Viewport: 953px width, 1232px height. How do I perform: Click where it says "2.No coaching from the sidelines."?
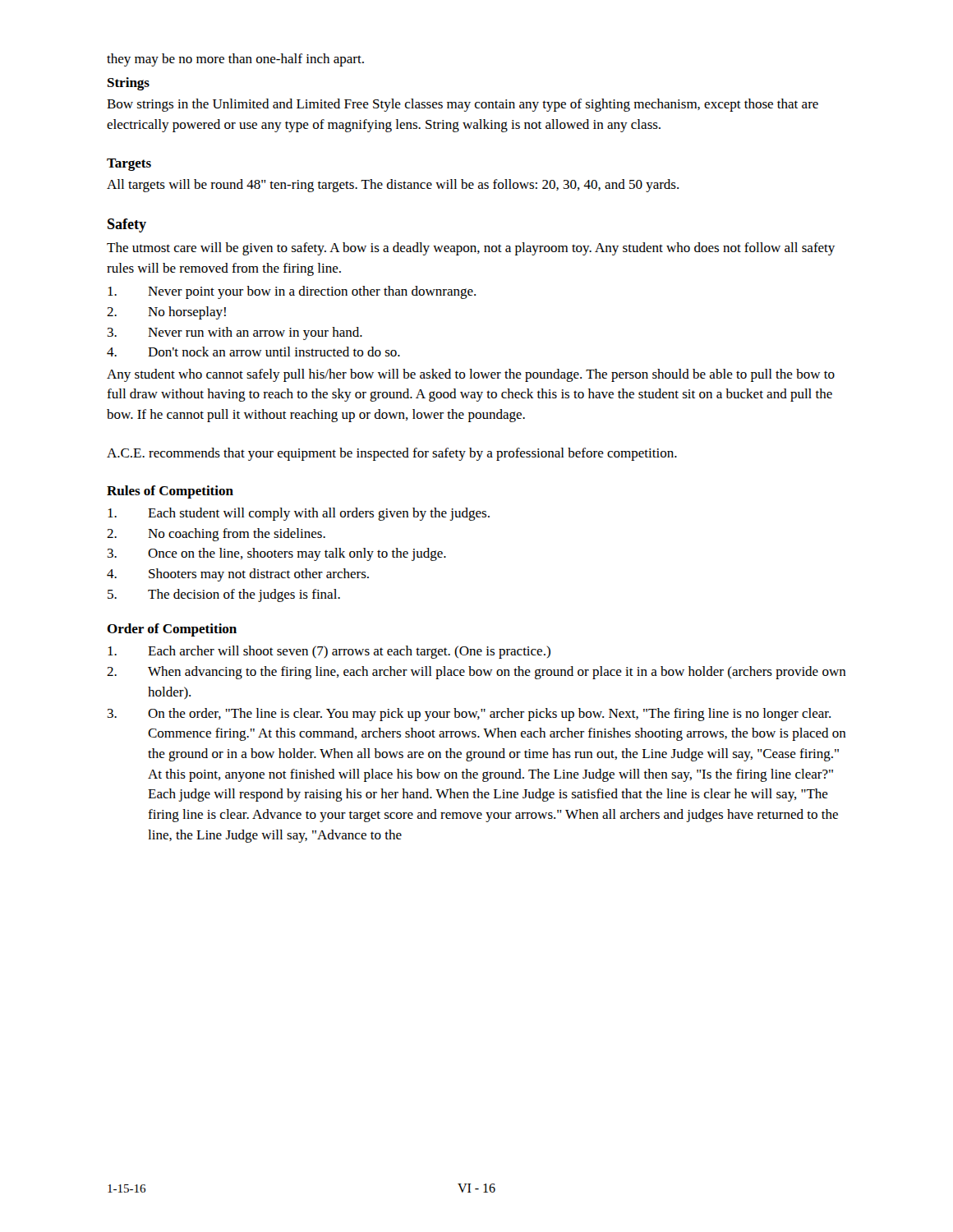click(216, 535)
